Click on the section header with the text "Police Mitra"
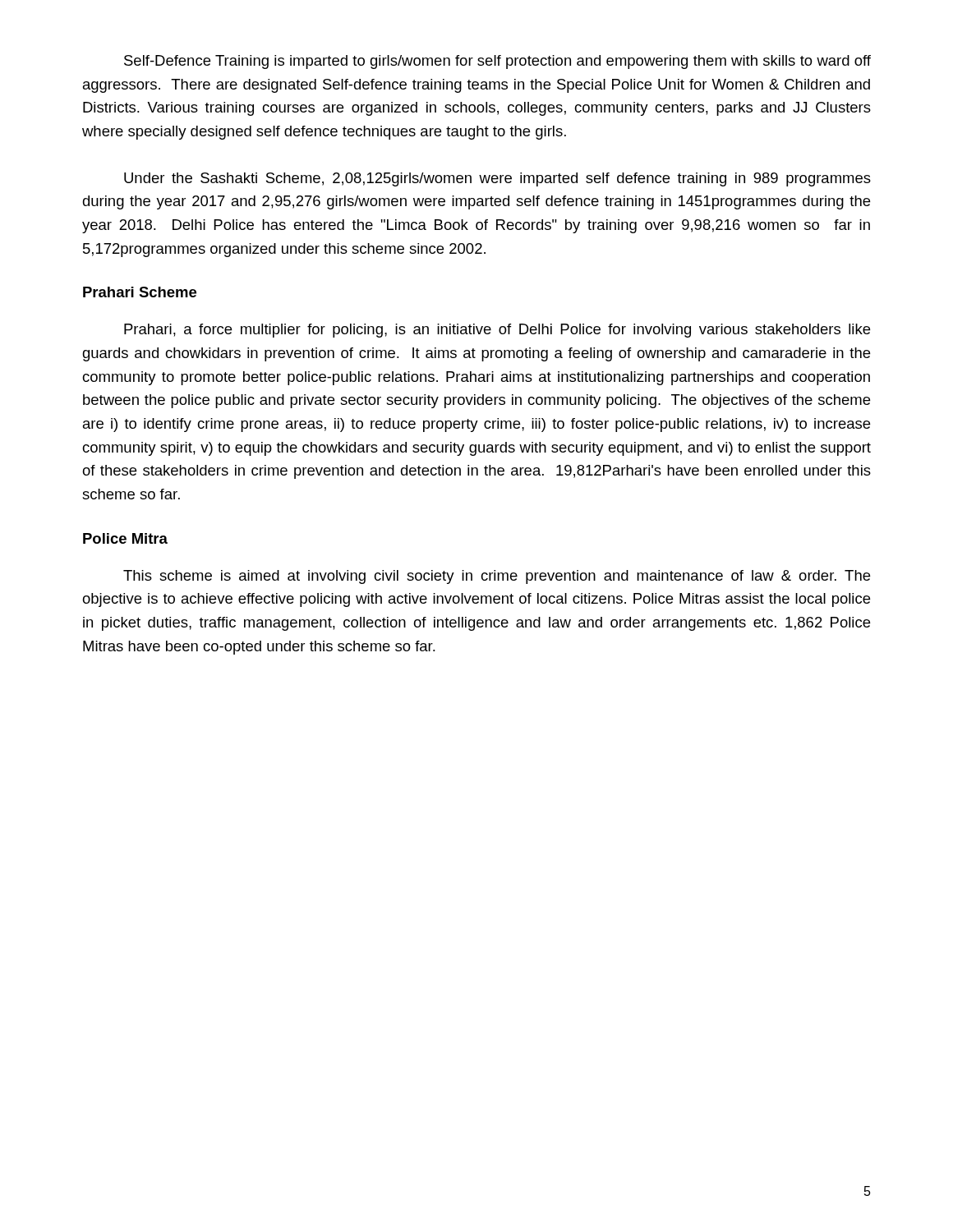Image resolution: width=953 pixels, height=1232 pixels. 125,538
